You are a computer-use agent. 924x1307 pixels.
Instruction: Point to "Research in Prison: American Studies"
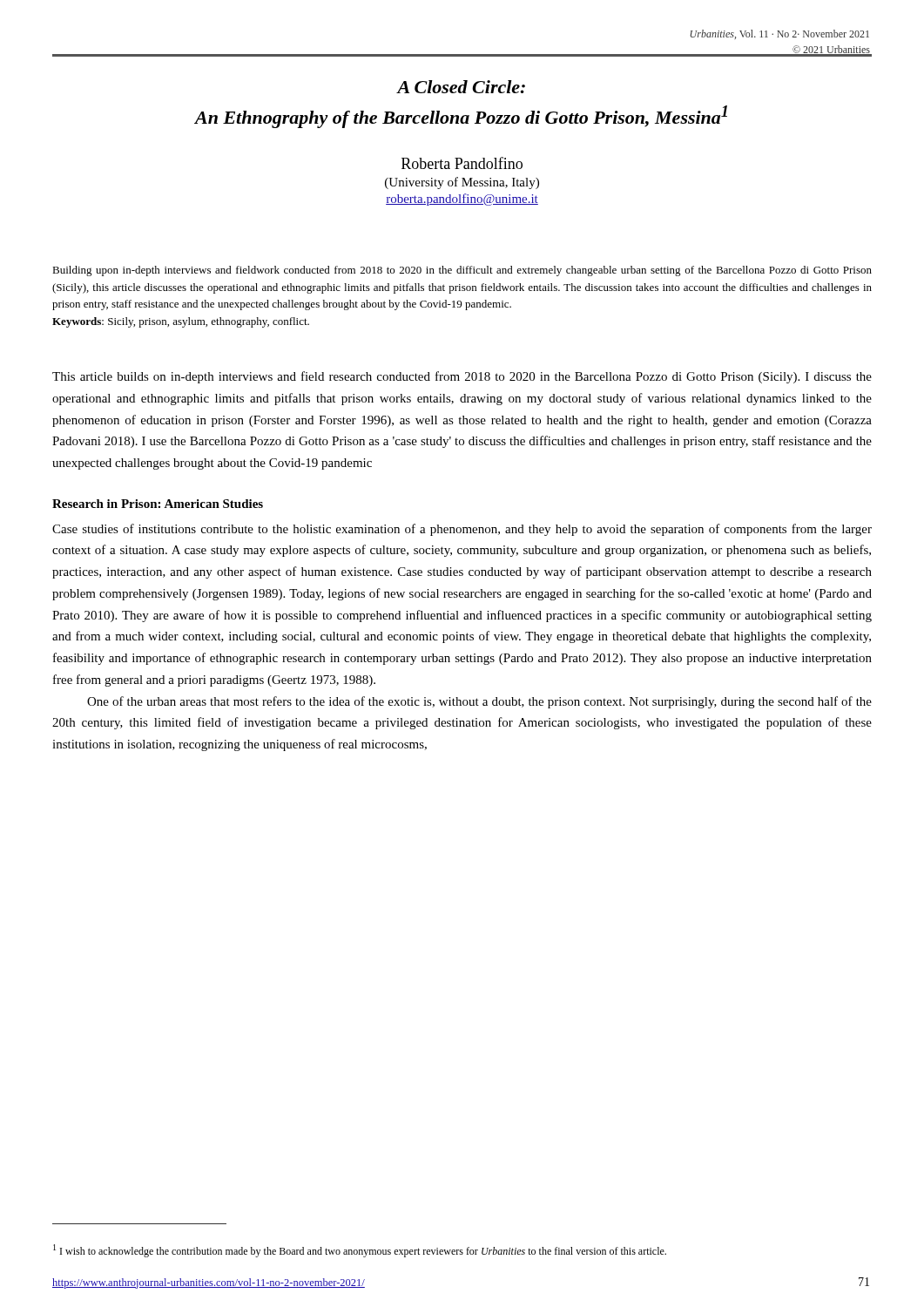click(x=158, y=503)
